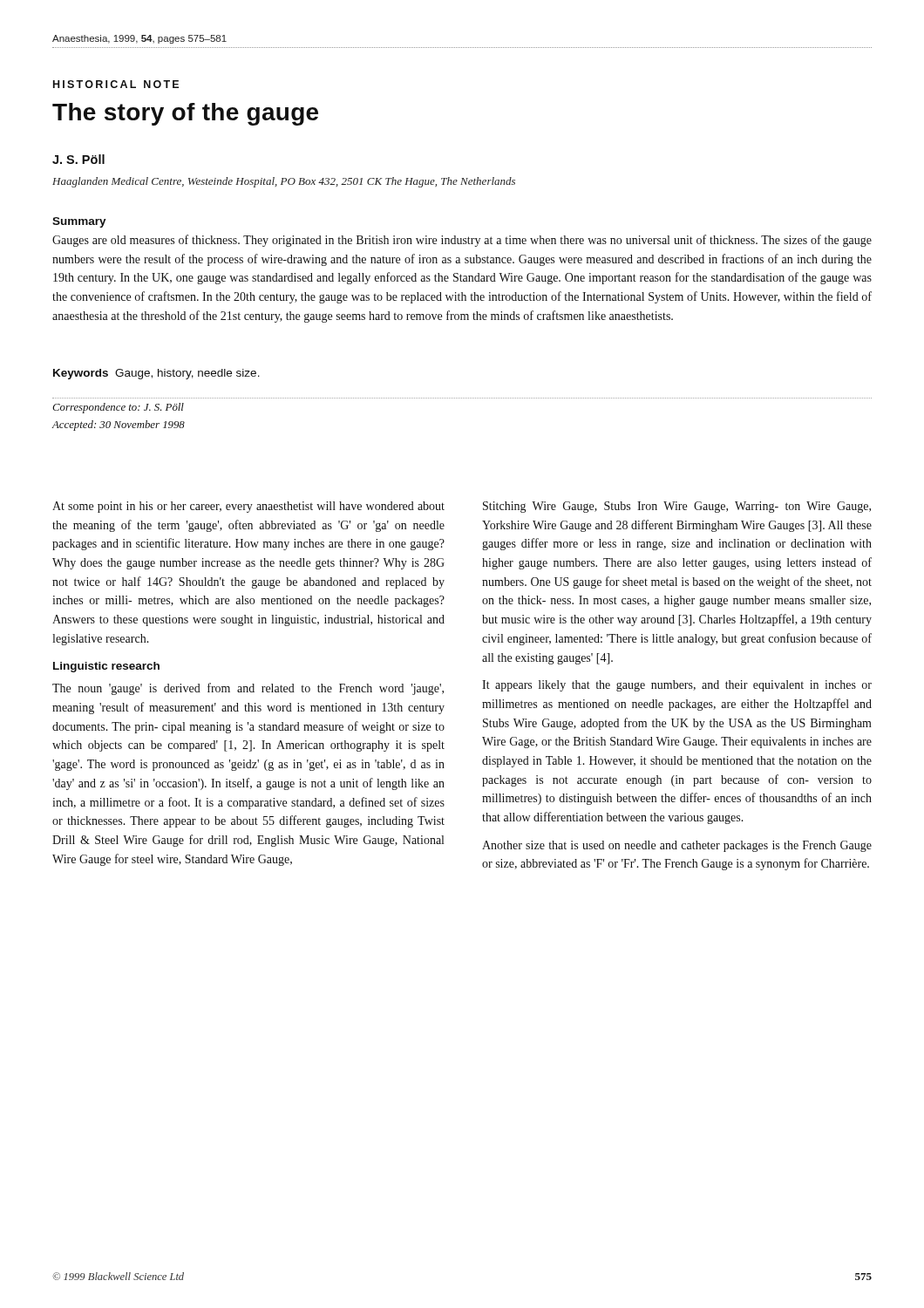Select the text block starting "Keywords Gauge, history, needle size."

(156, 373)
